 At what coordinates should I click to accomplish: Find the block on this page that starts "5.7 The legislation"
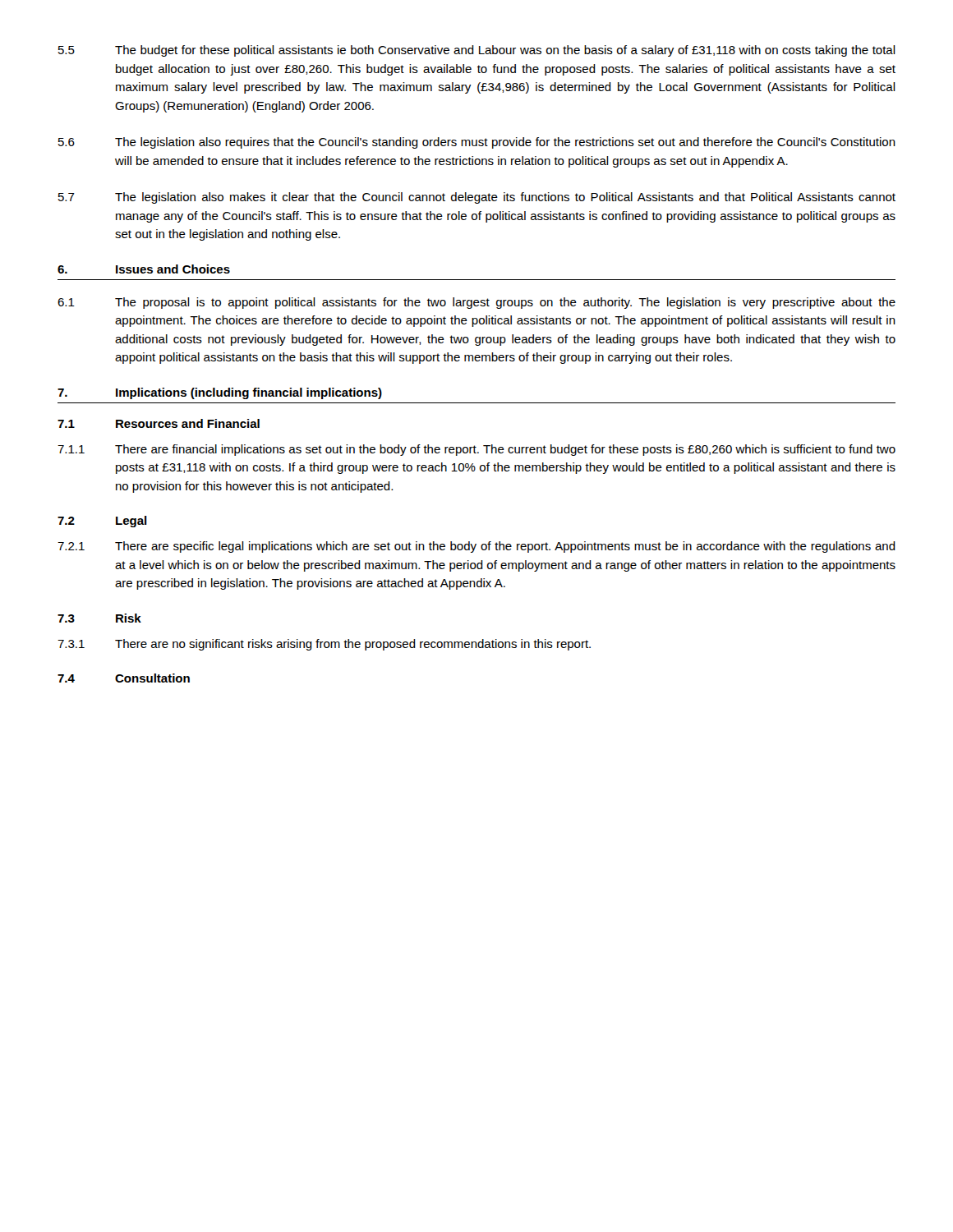pos(476,216)
